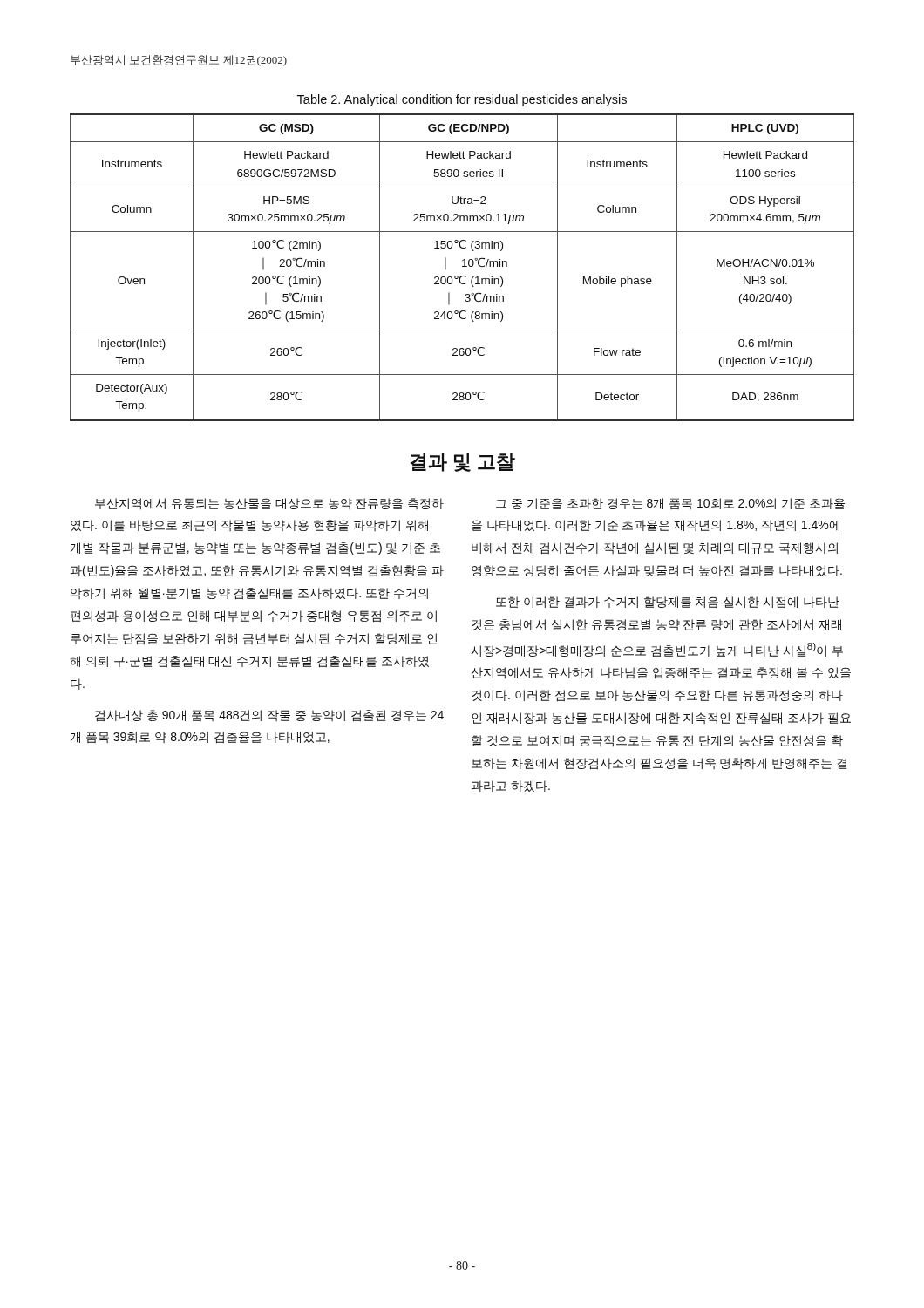Select the text block containing "검사대상 총 90개 품목"
The image size is (924, 1308).
pos(257,726)
